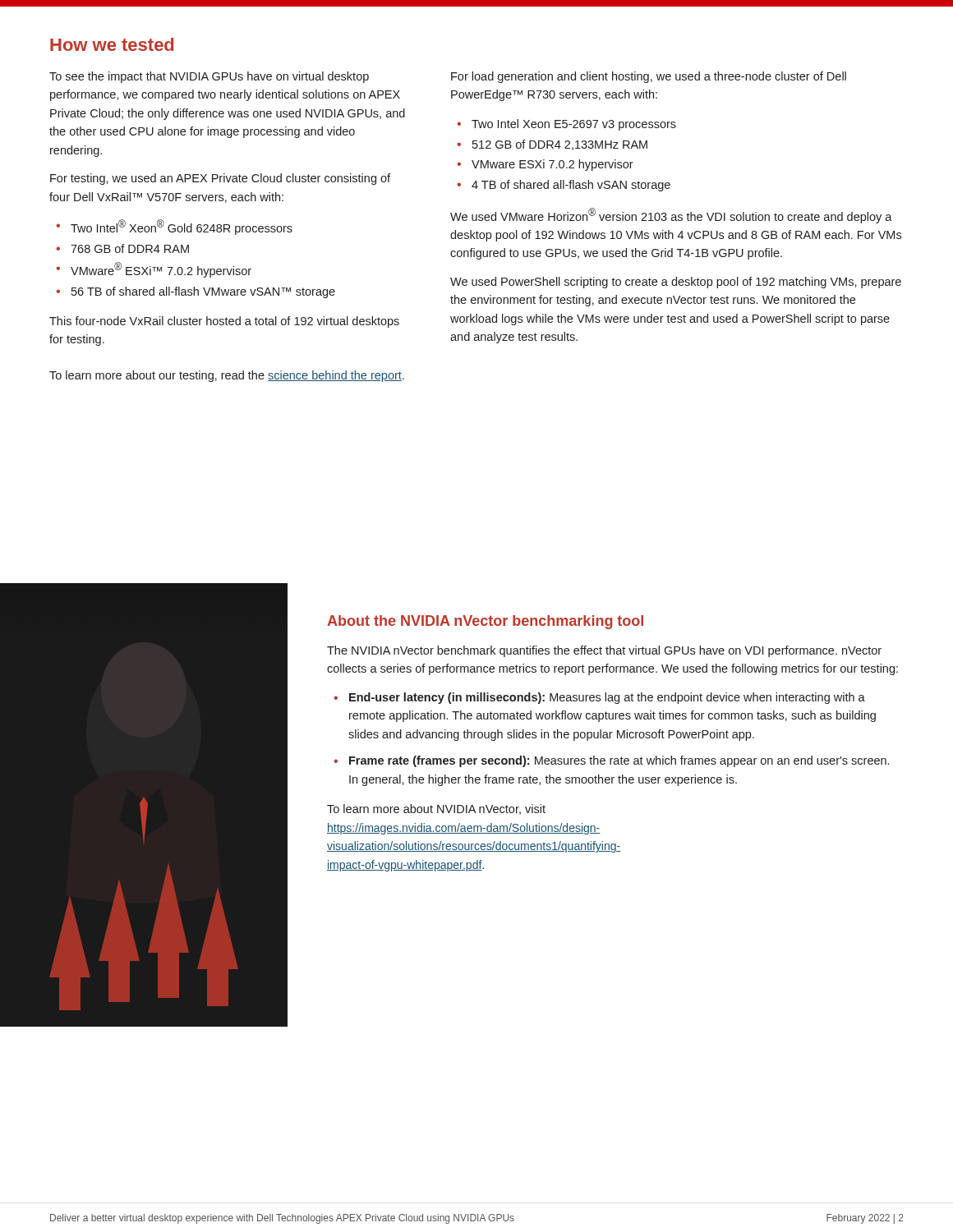Select the block starting "768 GB of"

130,249
